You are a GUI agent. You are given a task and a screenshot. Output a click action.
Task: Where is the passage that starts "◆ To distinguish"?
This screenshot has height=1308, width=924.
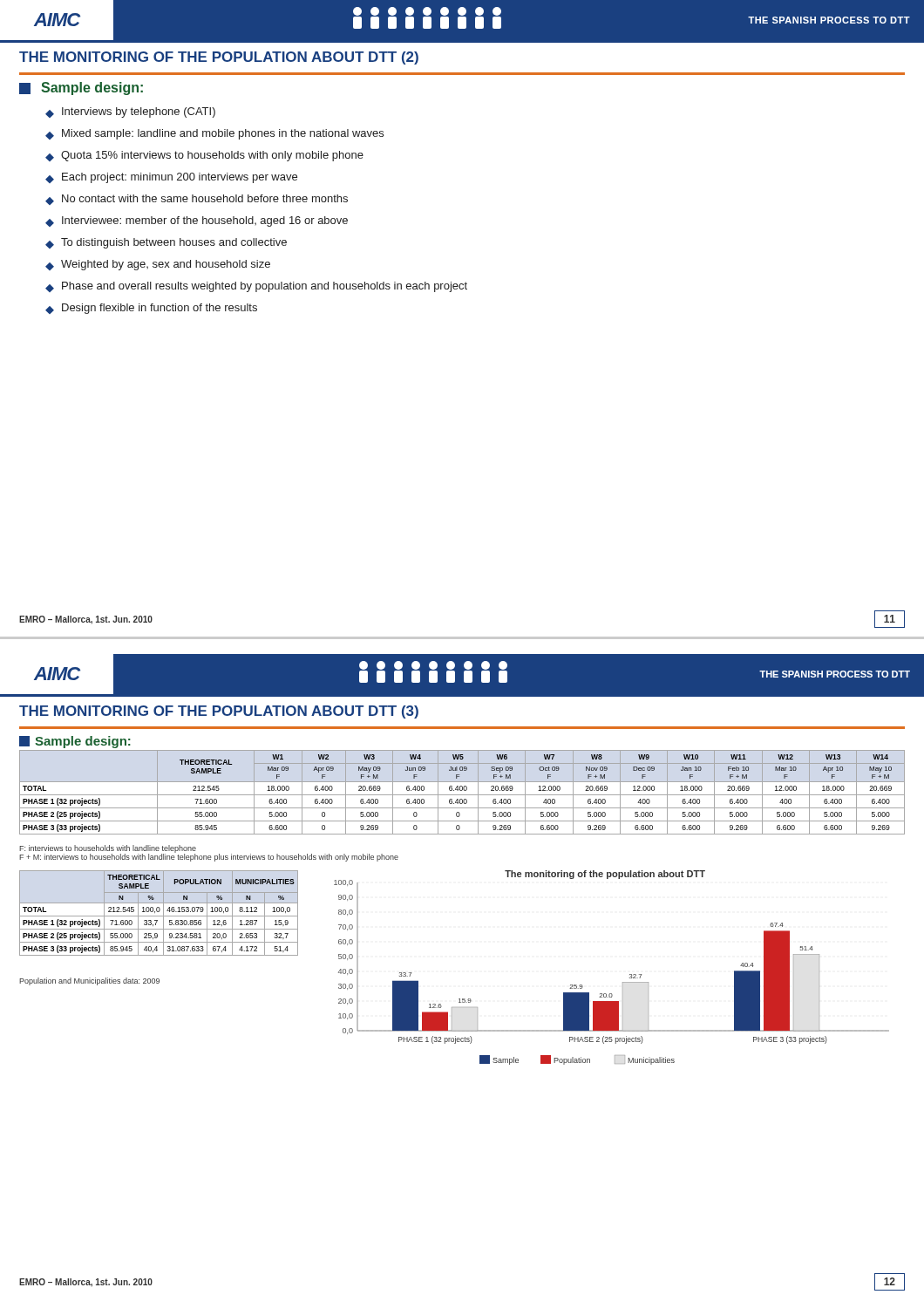pos(166,243)
